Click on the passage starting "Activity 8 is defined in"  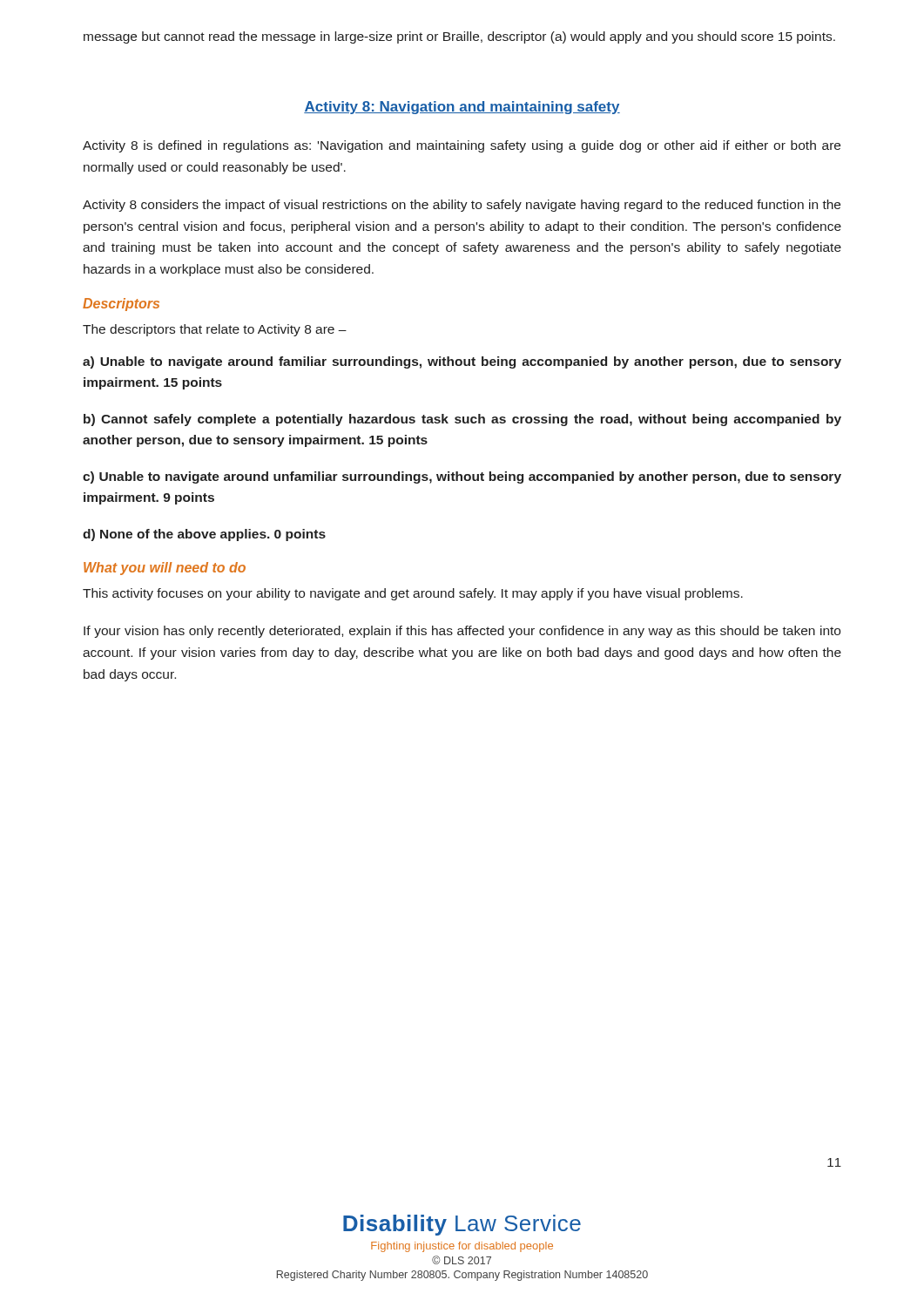pyautogui.click(x=462, y=156)
